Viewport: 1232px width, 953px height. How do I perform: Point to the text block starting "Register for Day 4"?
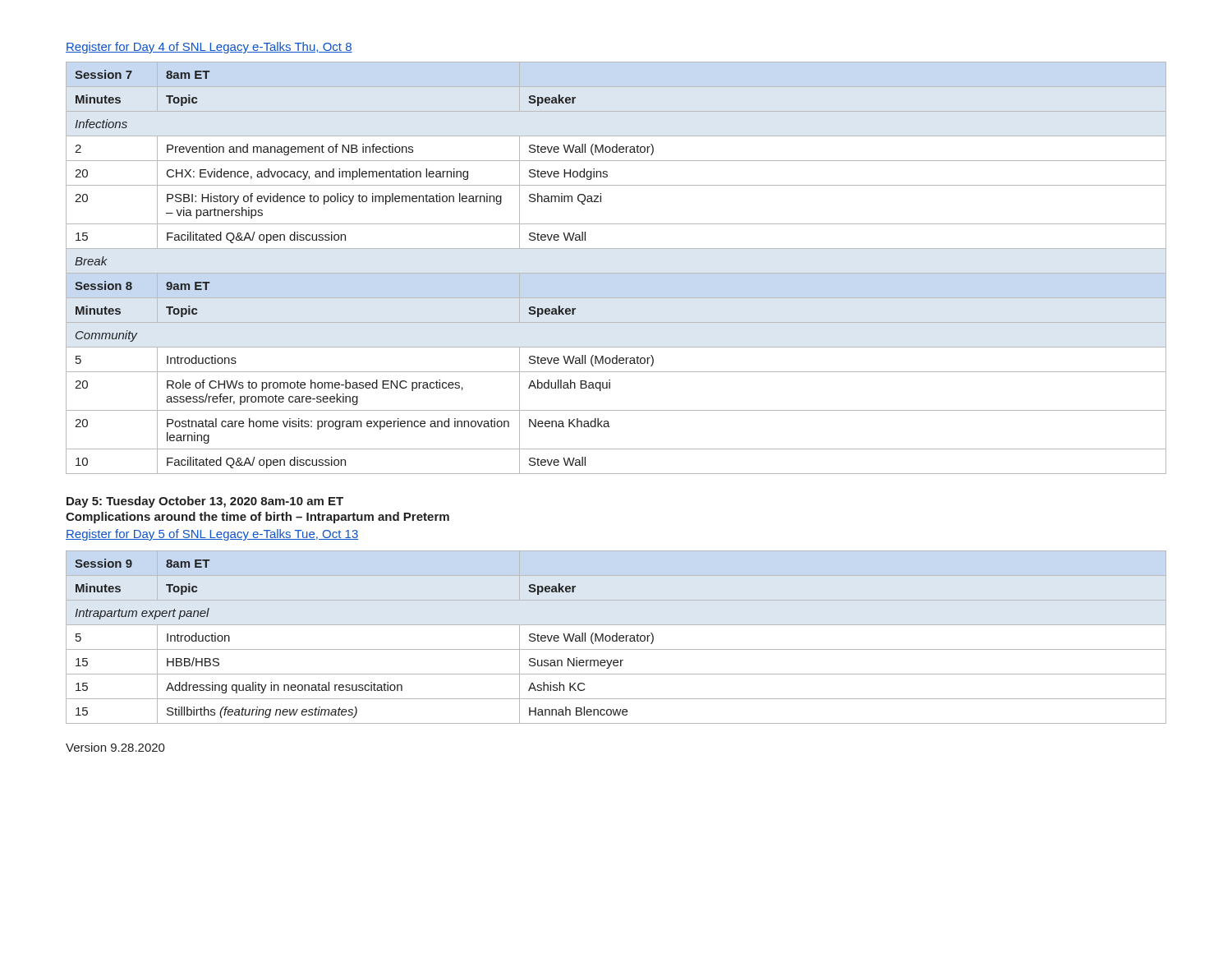click(209, 46)
